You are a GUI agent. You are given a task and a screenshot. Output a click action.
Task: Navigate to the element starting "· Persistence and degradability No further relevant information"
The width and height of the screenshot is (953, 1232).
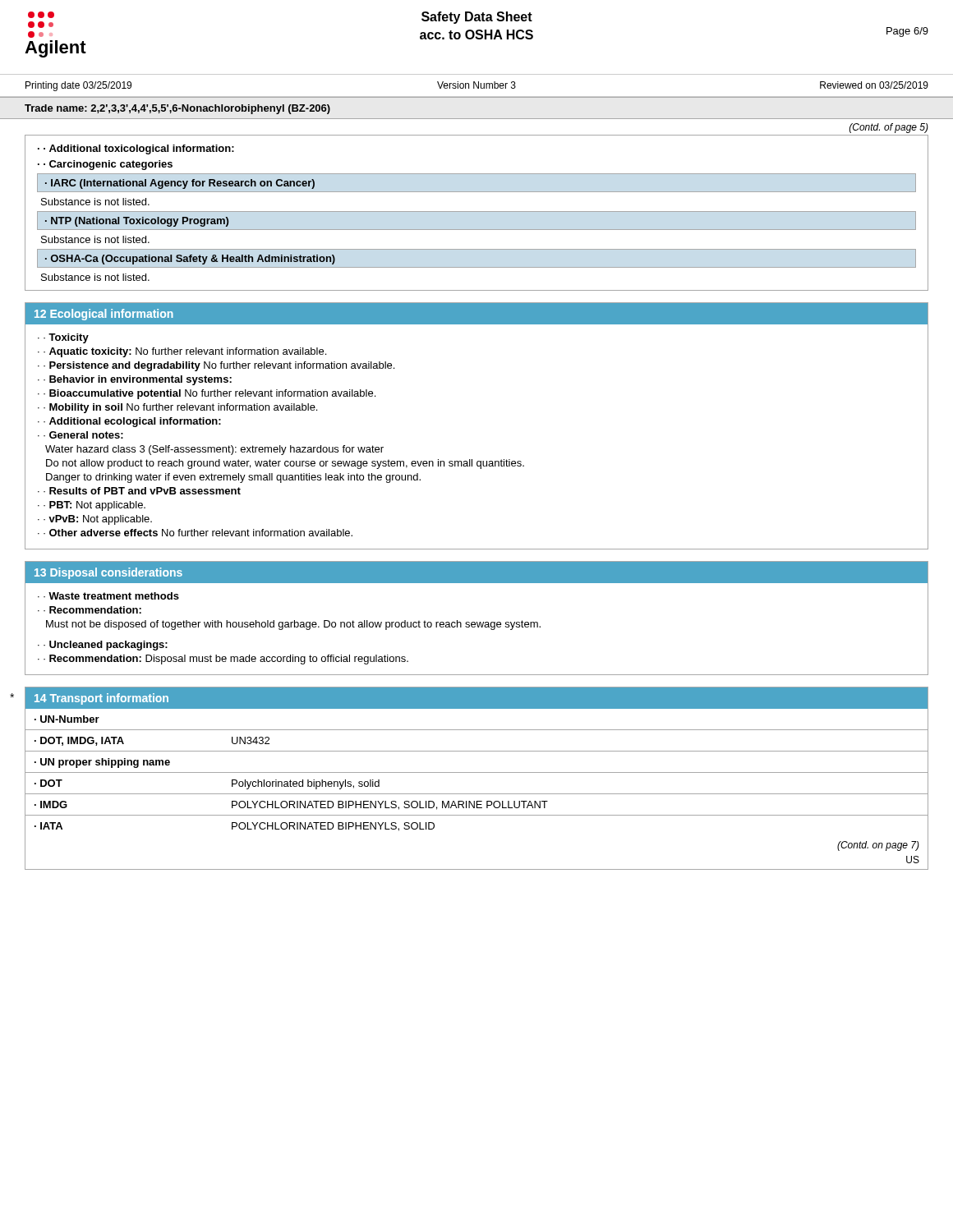tap(219, 365)
